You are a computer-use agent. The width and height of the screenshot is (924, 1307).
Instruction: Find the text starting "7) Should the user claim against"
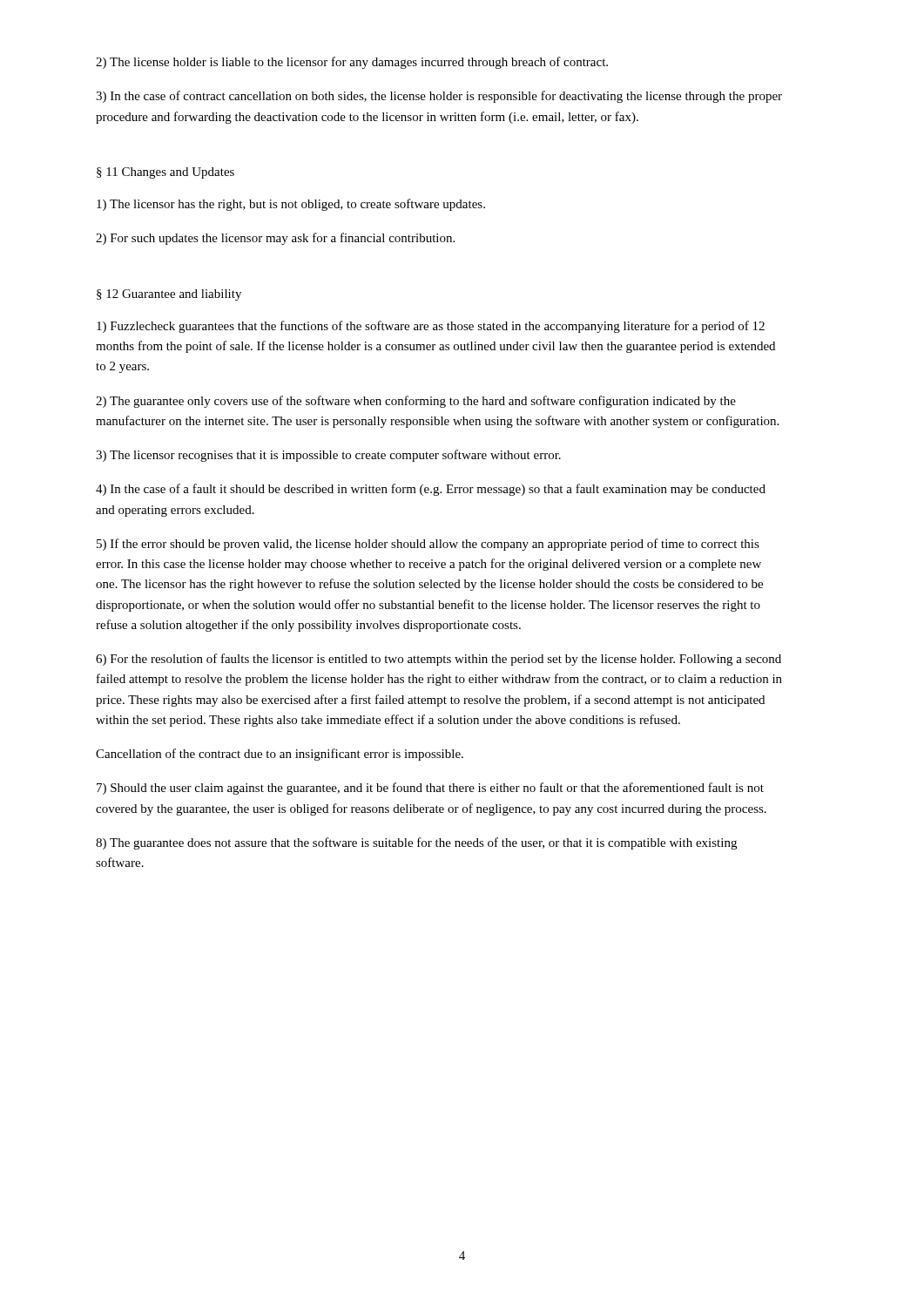(x=431, y=798)
